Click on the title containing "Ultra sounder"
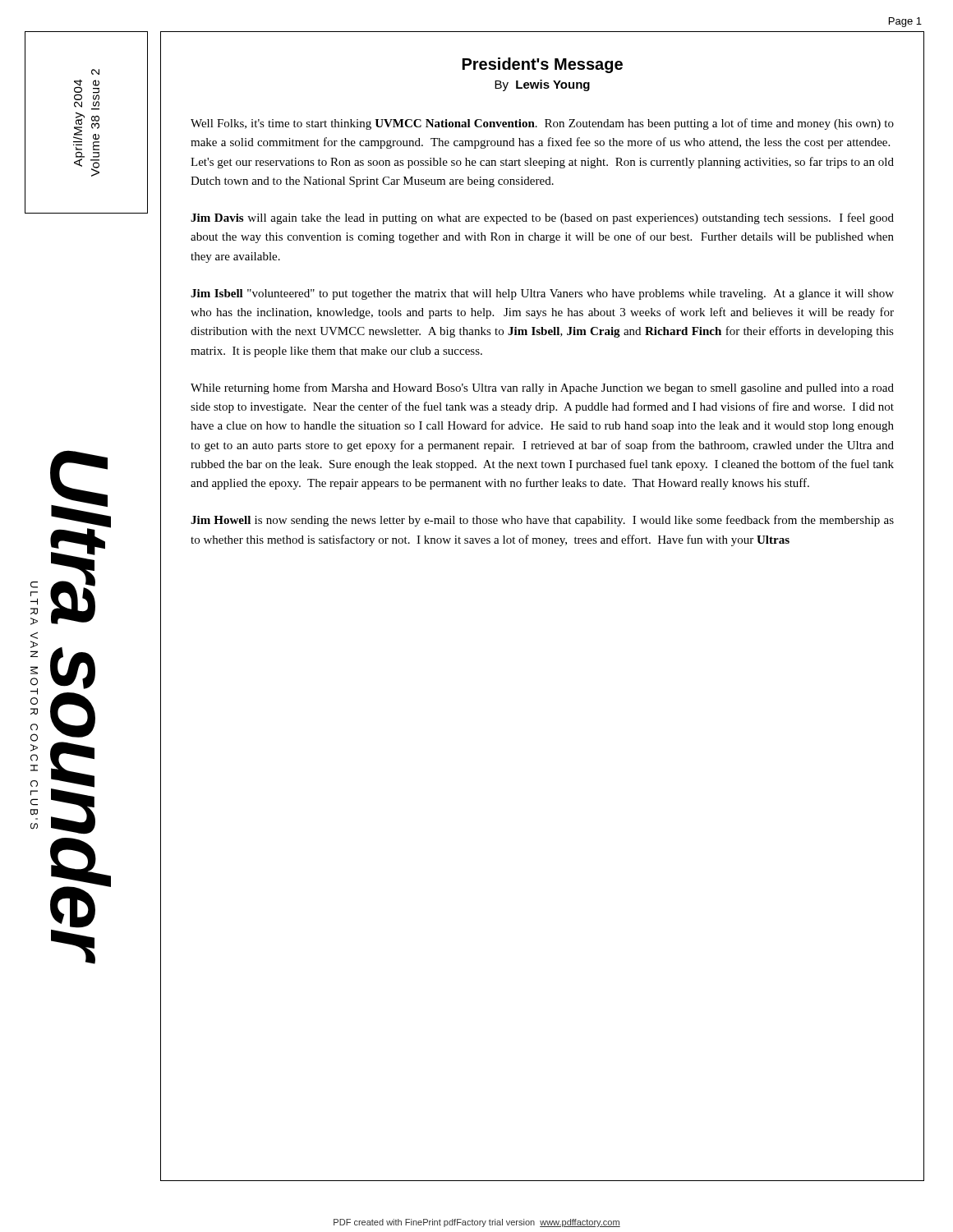 coord(79,702)
